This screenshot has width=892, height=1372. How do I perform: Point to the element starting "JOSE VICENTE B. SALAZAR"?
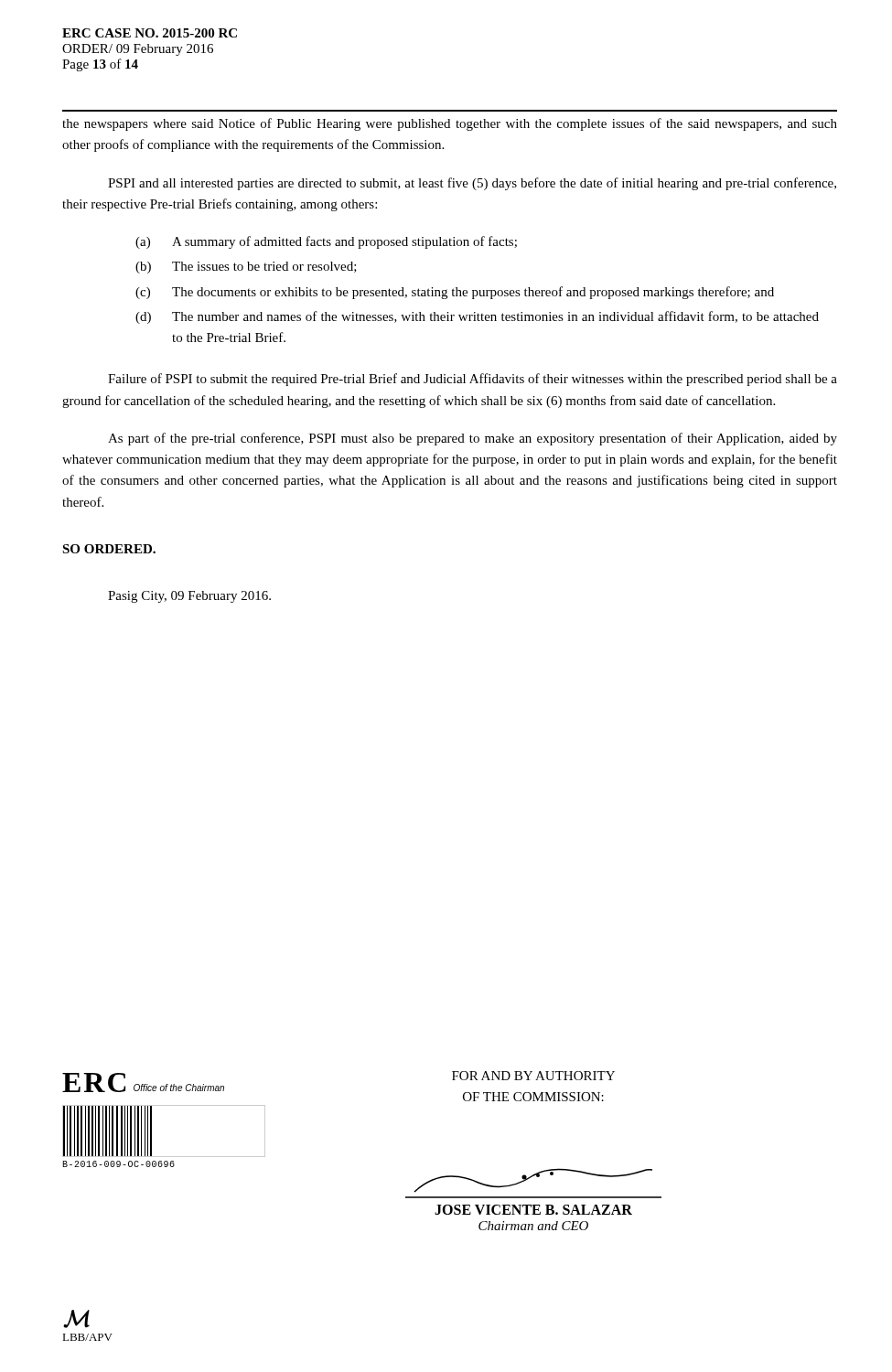[533, 1210]
